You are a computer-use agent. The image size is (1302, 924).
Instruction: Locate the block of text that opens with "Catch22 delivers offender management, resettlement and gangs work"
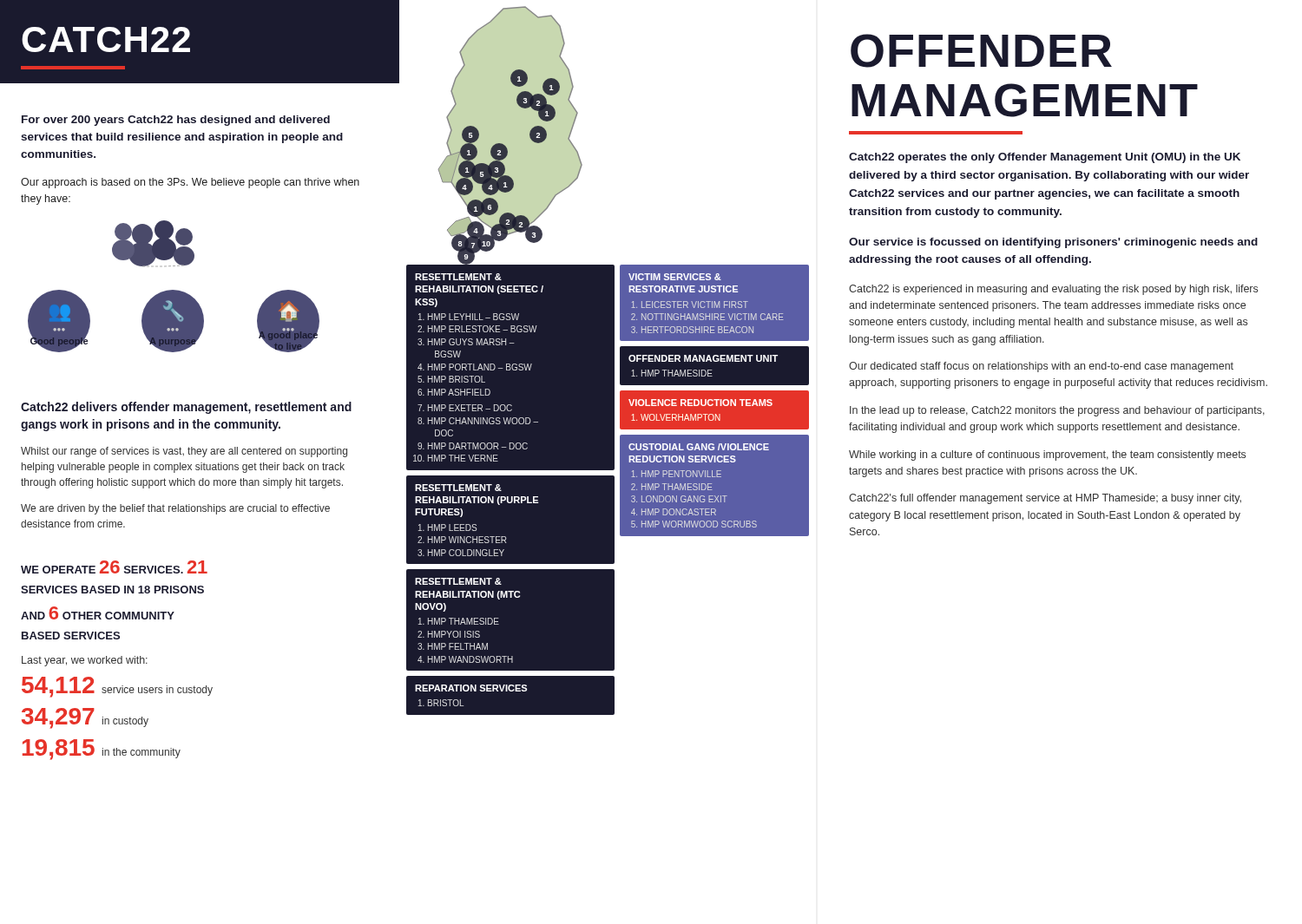tap(200, 466)
